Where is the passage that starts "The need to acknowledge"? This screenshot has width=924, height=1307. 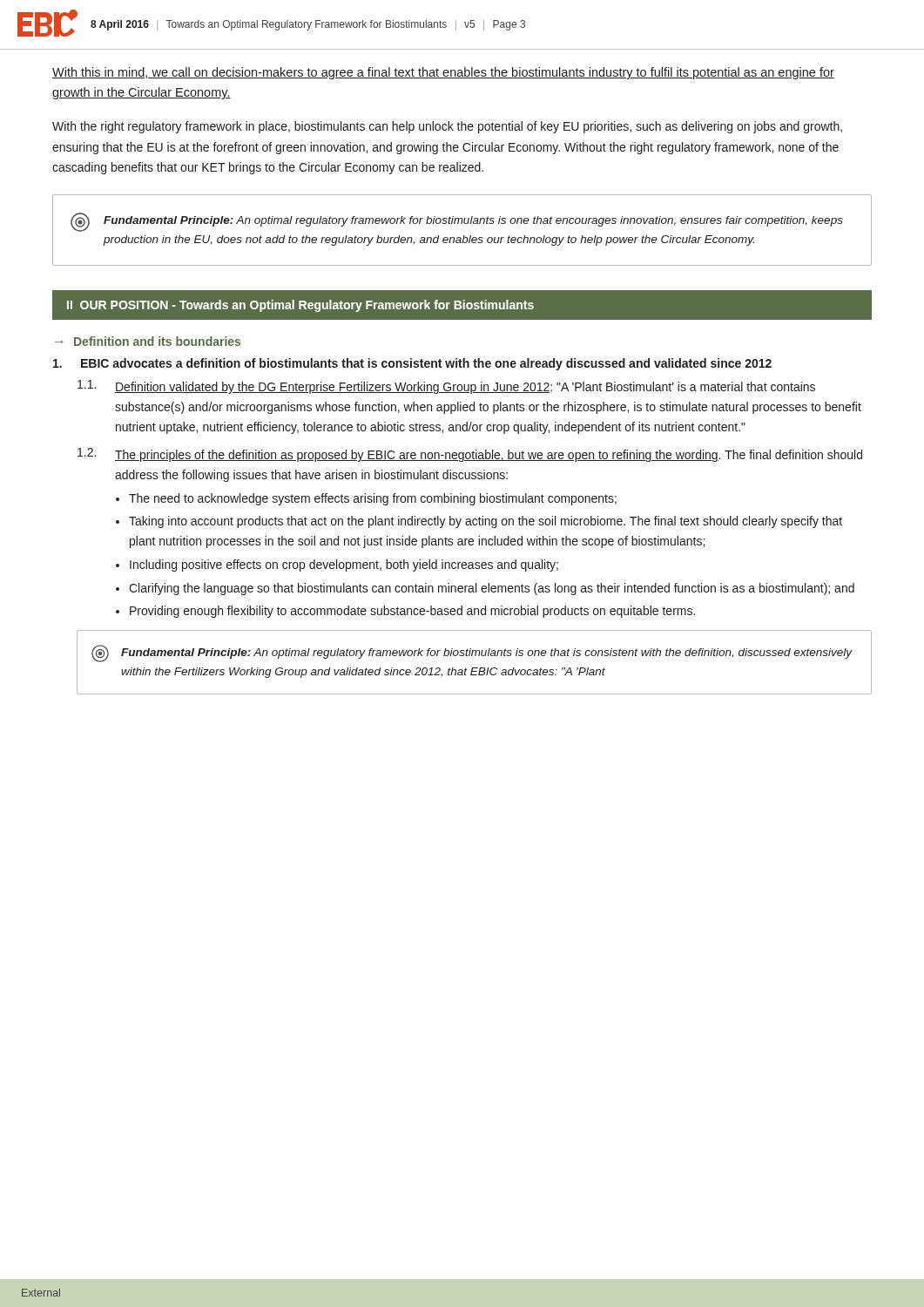(x=373, y=498)
